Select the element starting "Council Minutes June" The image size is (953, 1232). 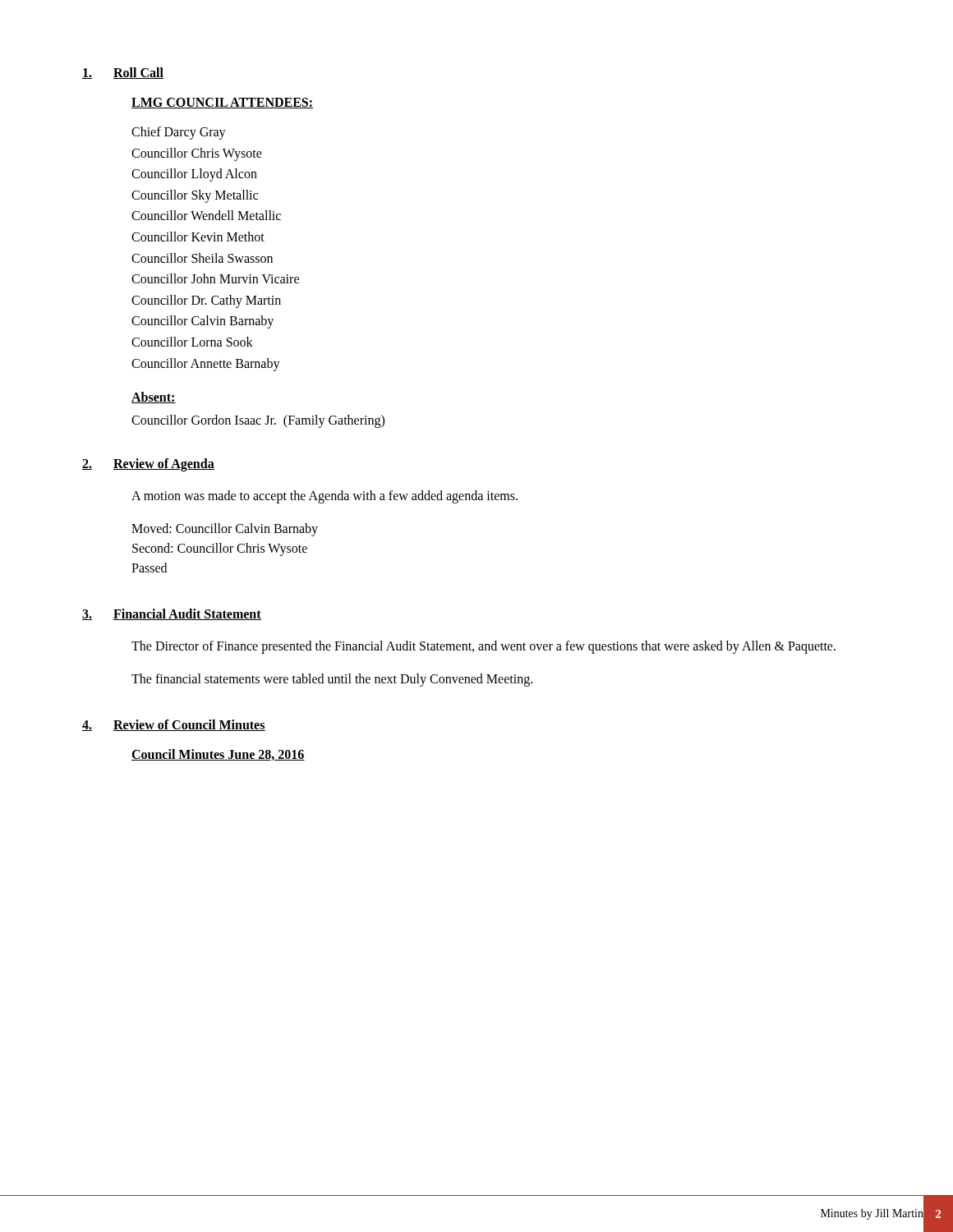point(218,755)
